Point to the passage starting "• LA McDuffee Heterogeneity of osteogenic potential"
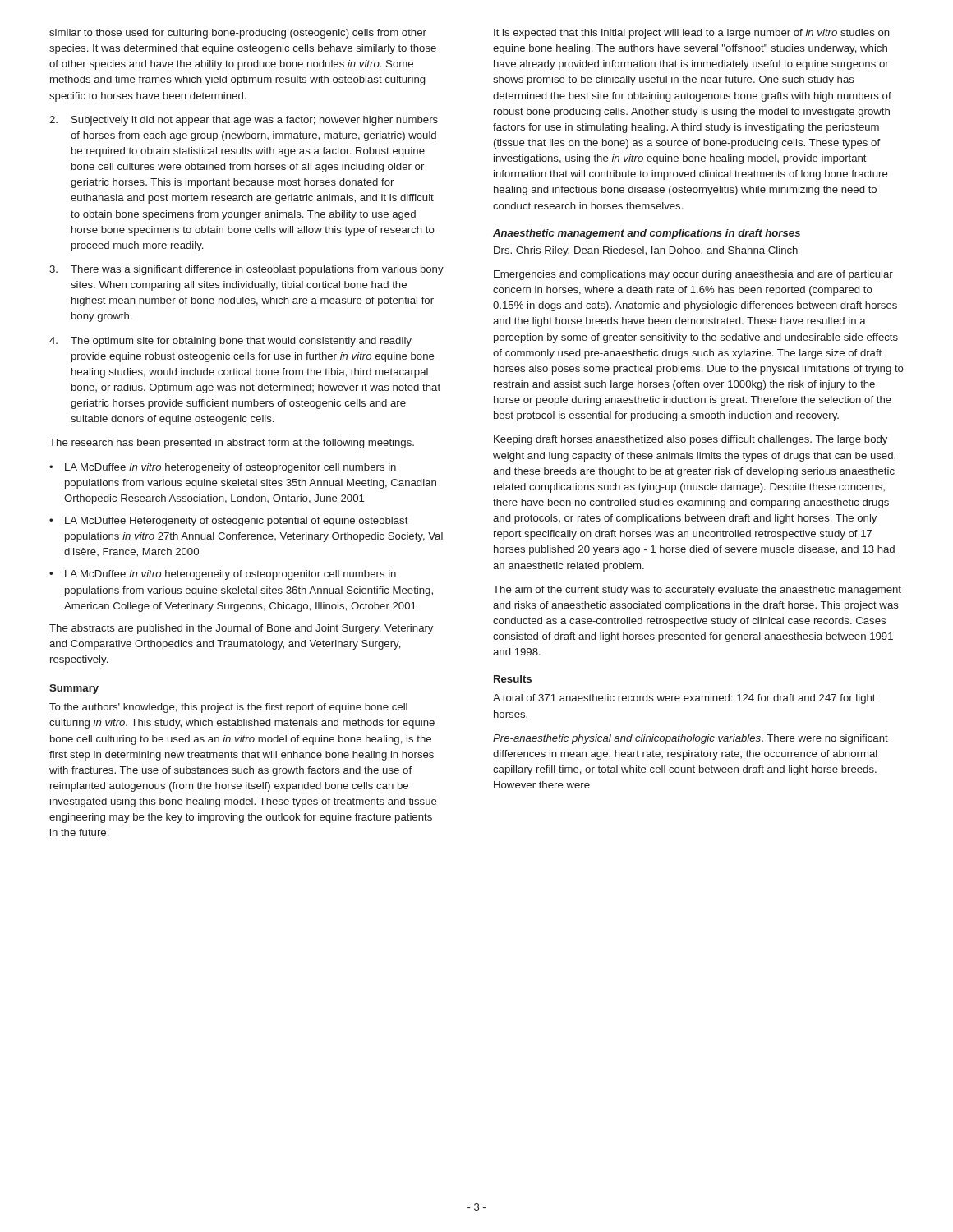The height and width of the screenshot is (1232, 953). [x=246, y=536]
